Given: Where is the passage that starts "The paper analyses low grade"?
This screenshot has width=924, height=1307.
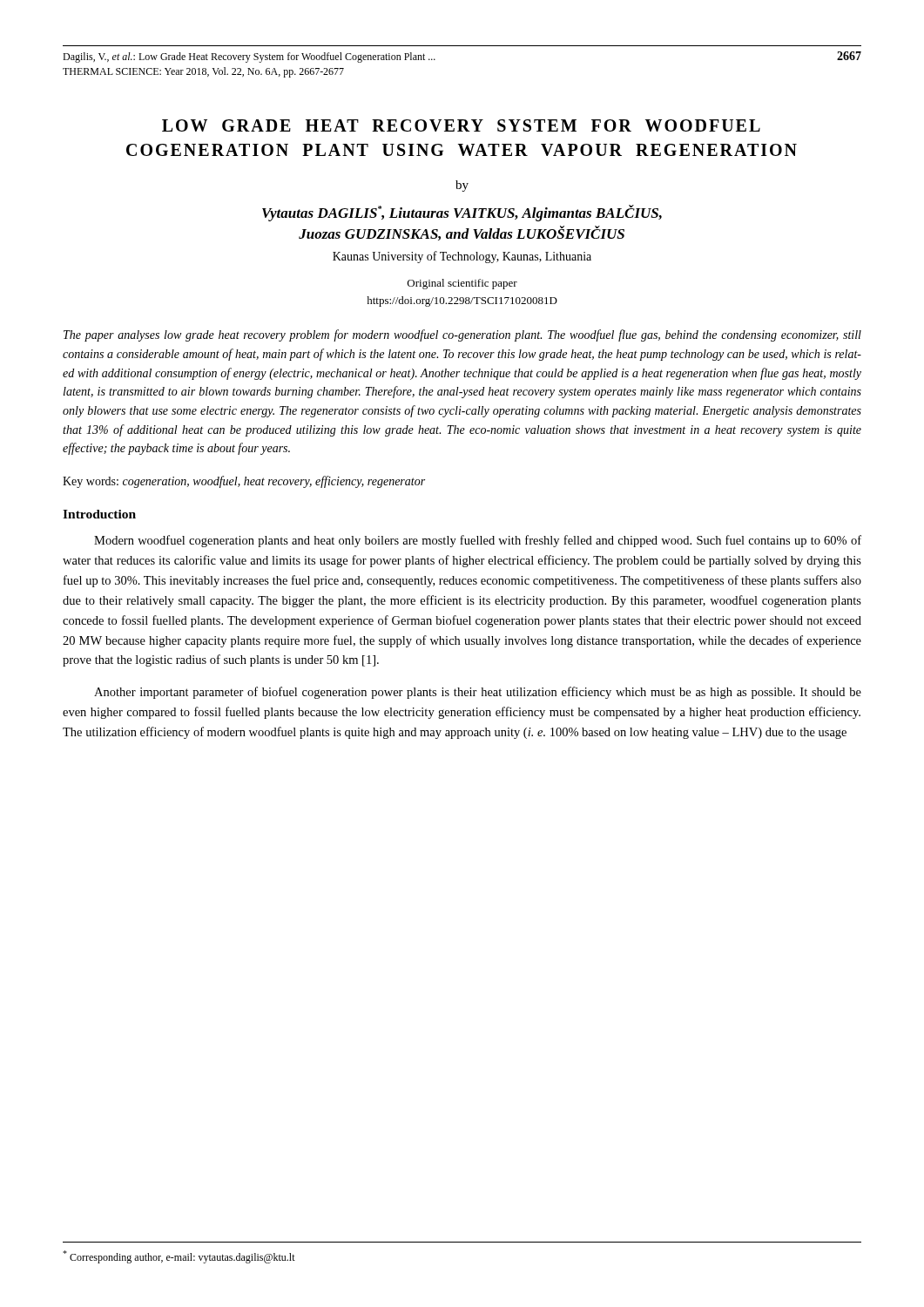Looking at the screenshot, I should 462,392.
